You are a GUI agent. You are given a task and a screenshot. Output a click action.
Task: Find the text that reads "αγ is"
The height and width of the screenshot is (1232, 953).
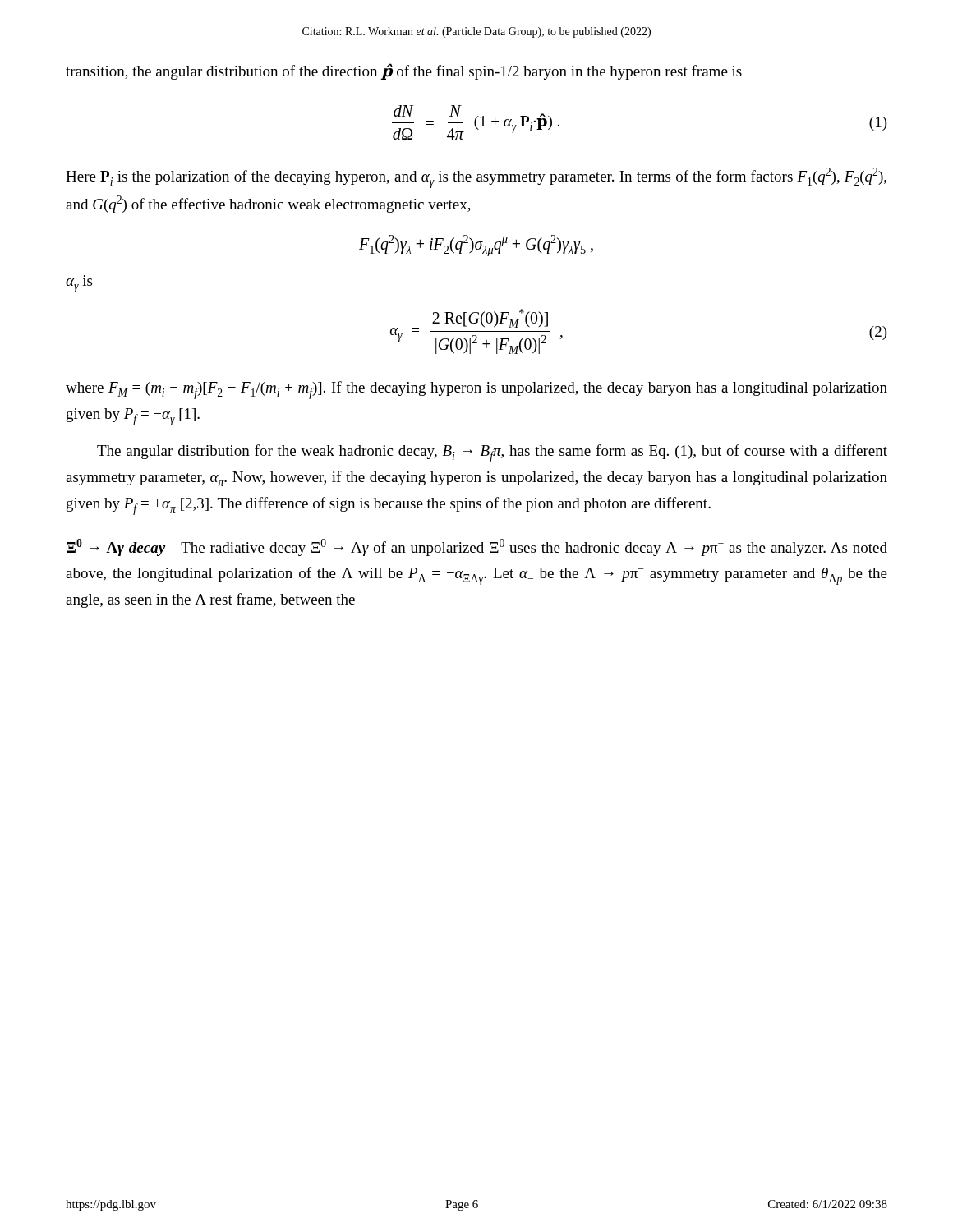click(x=79, y=285)
